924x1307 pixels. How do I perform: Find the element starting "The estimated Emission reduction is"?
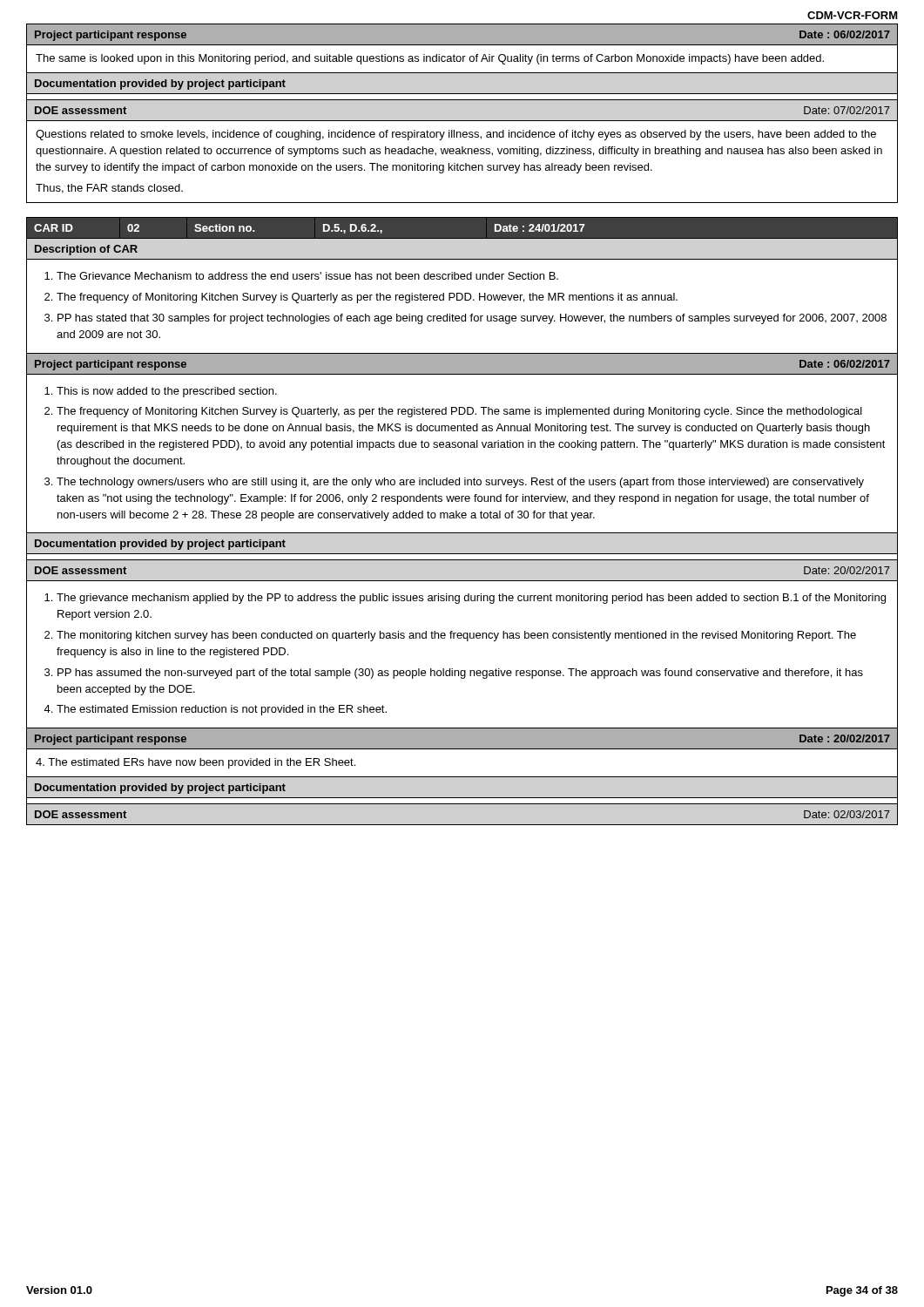pos(222,709)
